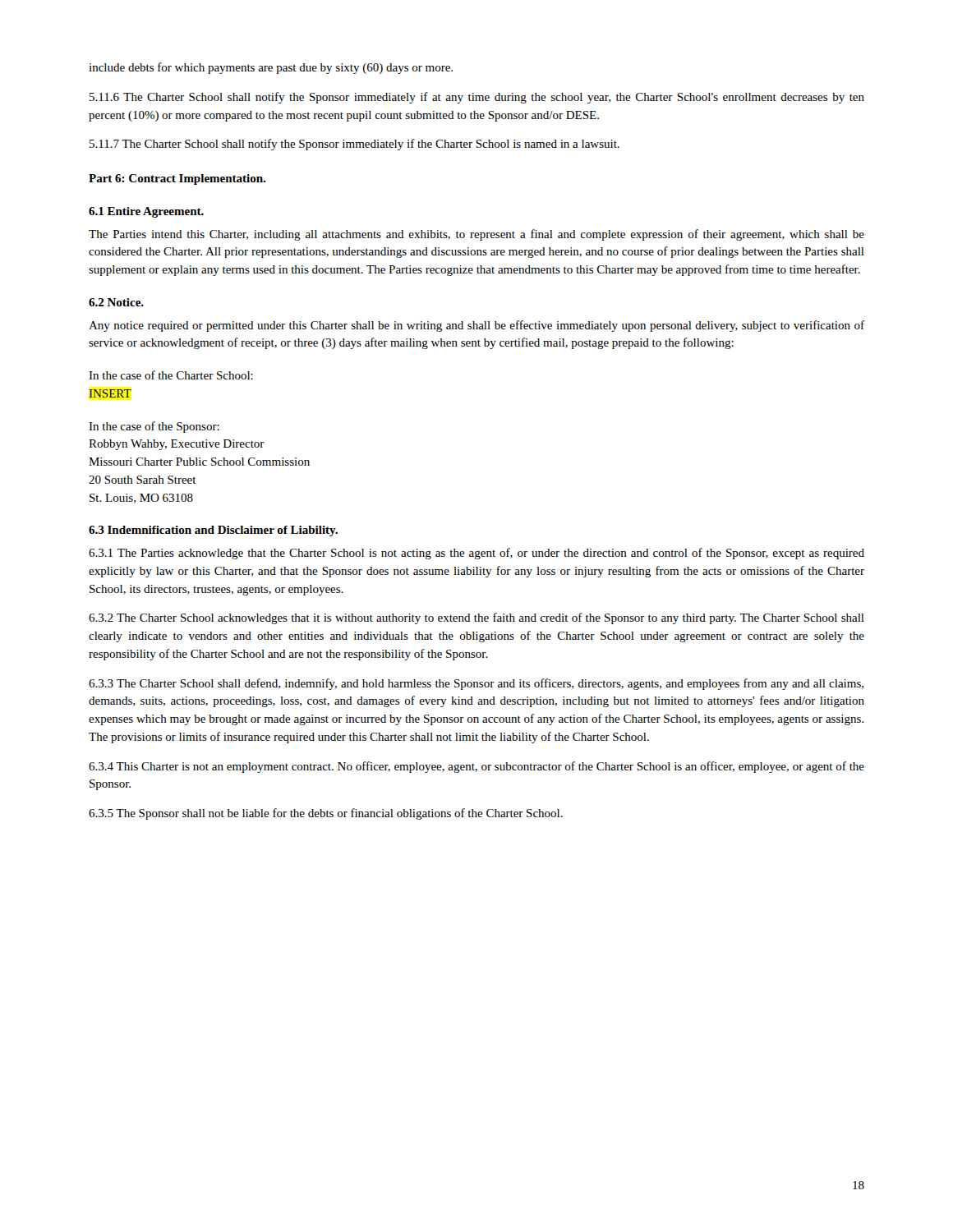
Task: Click on the region starting "6.1 Entire Agreement."
Action: coord(146,211)
